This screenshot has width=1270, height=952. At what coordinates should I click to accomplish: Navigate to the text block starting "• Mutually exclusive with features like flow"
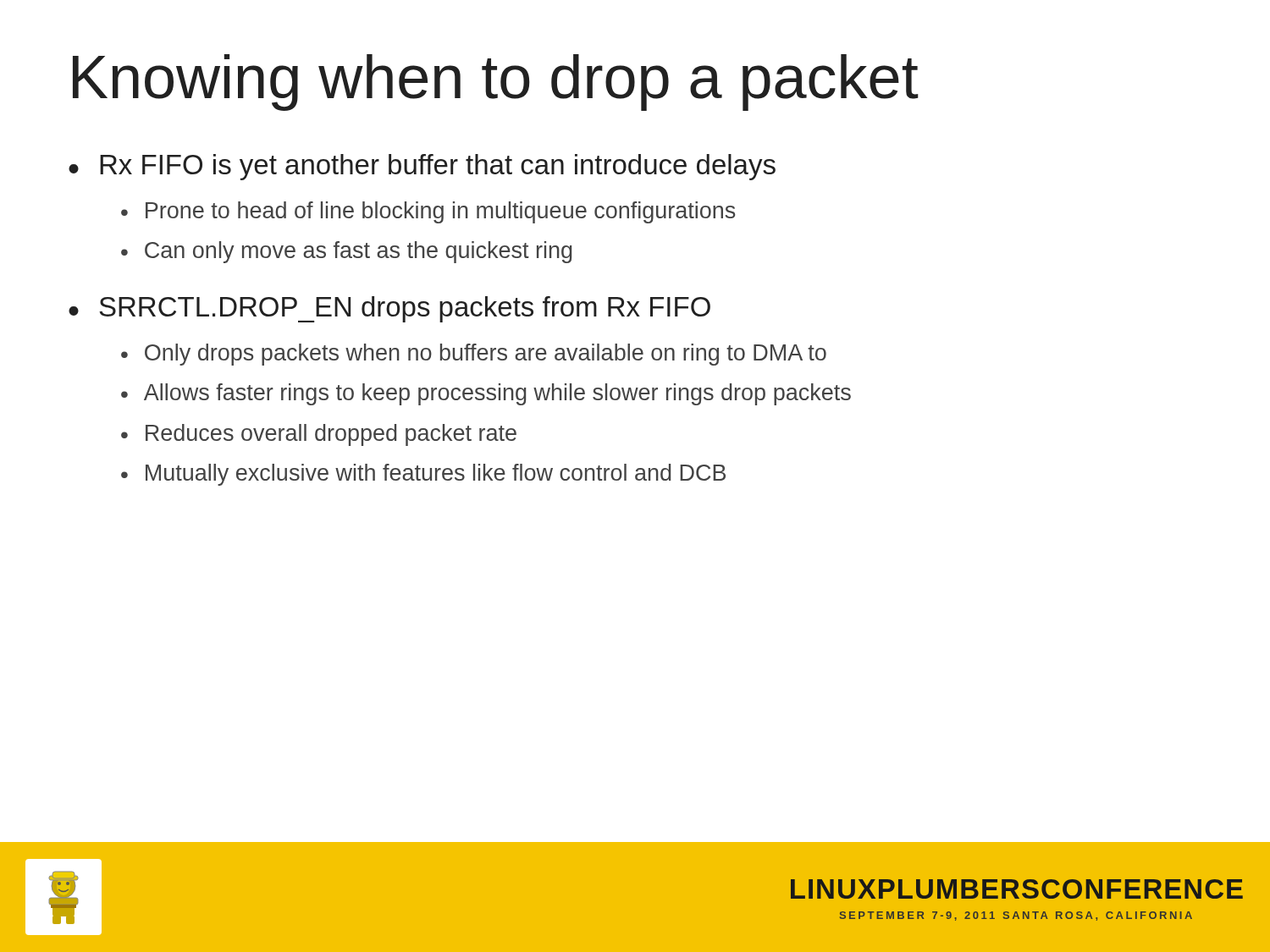pyautogui.click(x=424, y=474)
